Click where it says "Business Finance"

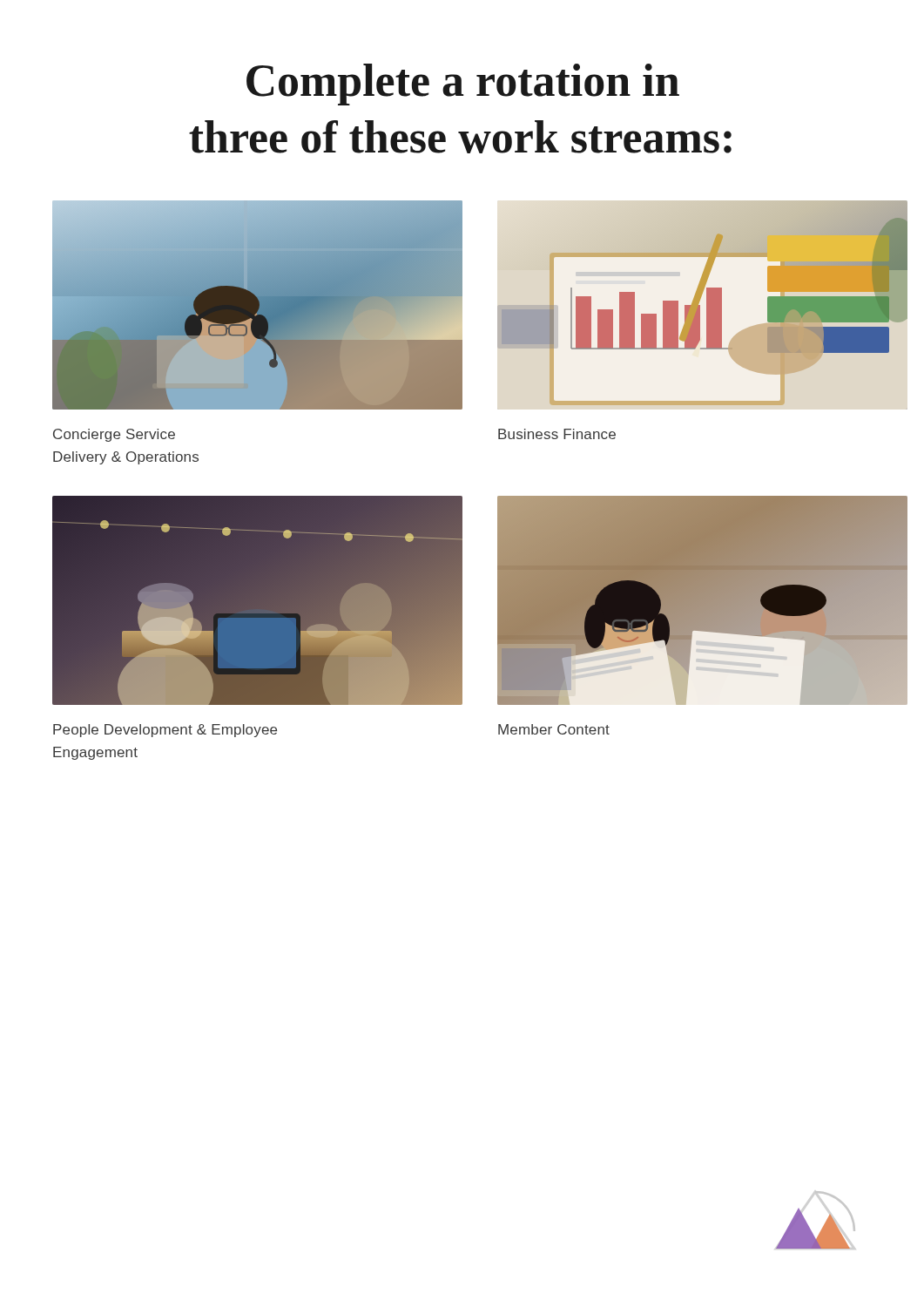557,434
